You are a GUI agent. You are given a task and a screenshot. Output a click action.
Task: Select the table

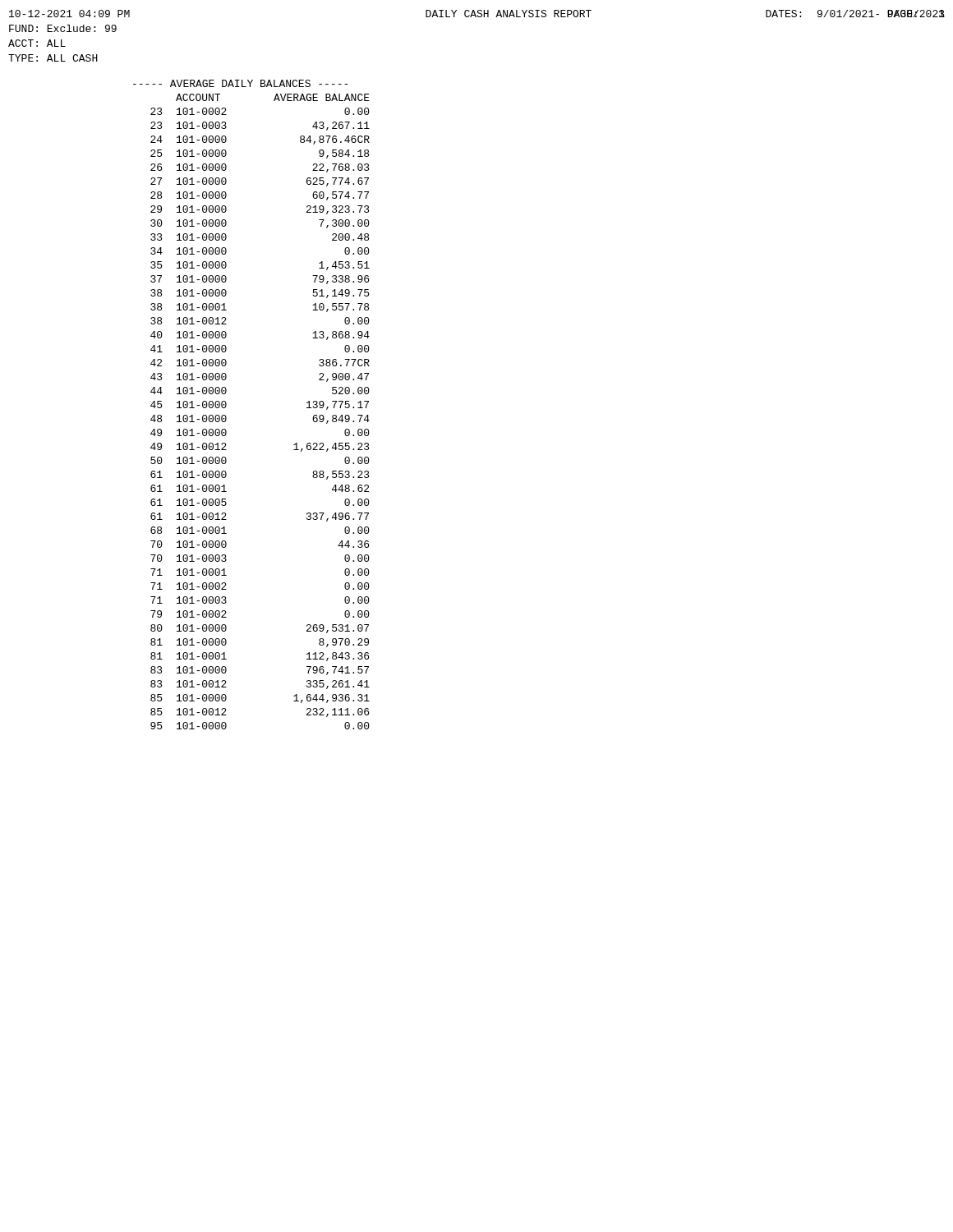coord(254,406)
